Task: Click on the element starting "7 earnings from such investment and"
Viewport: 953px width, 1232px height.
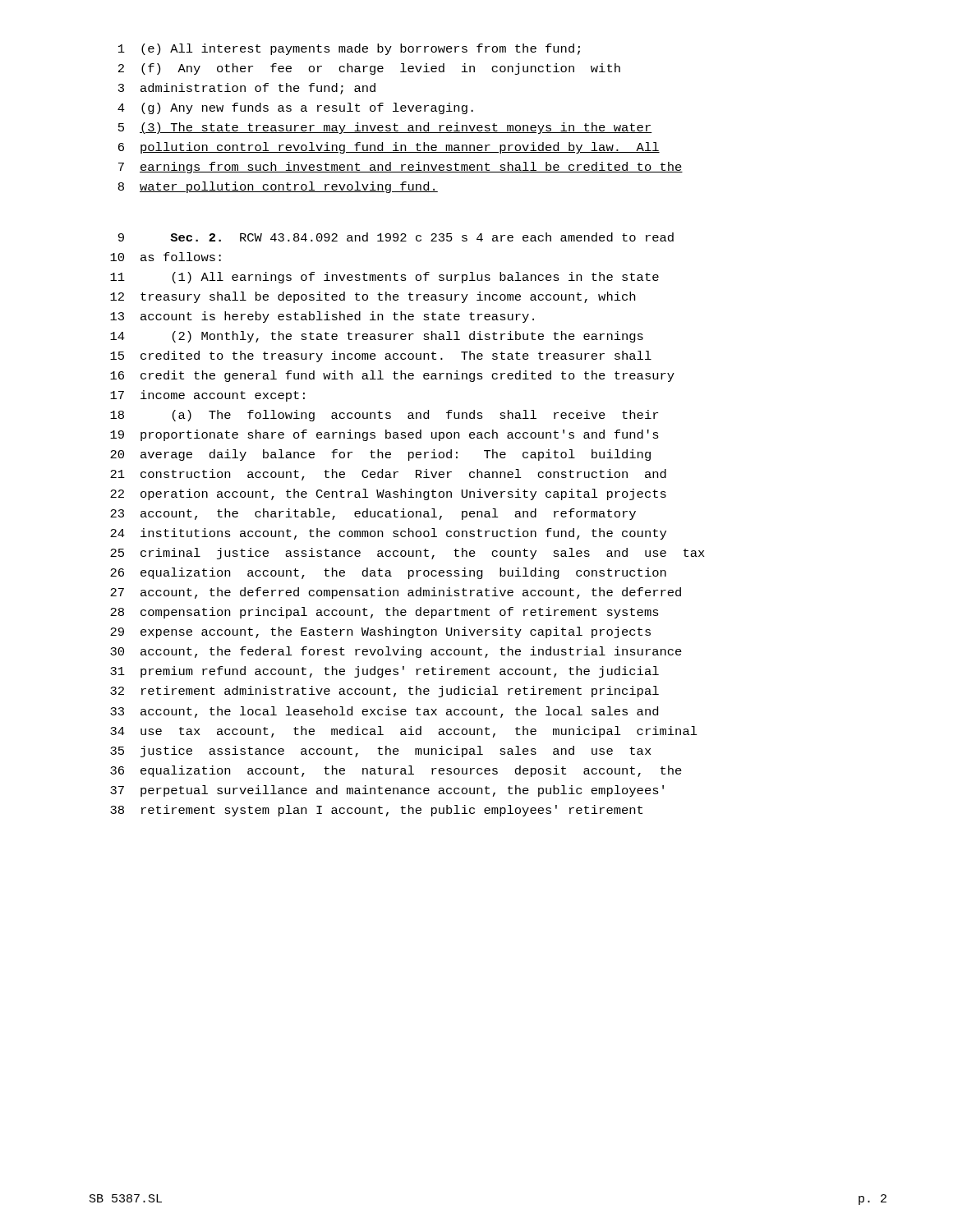Action: pyautogui.click(x=488, y=168)
